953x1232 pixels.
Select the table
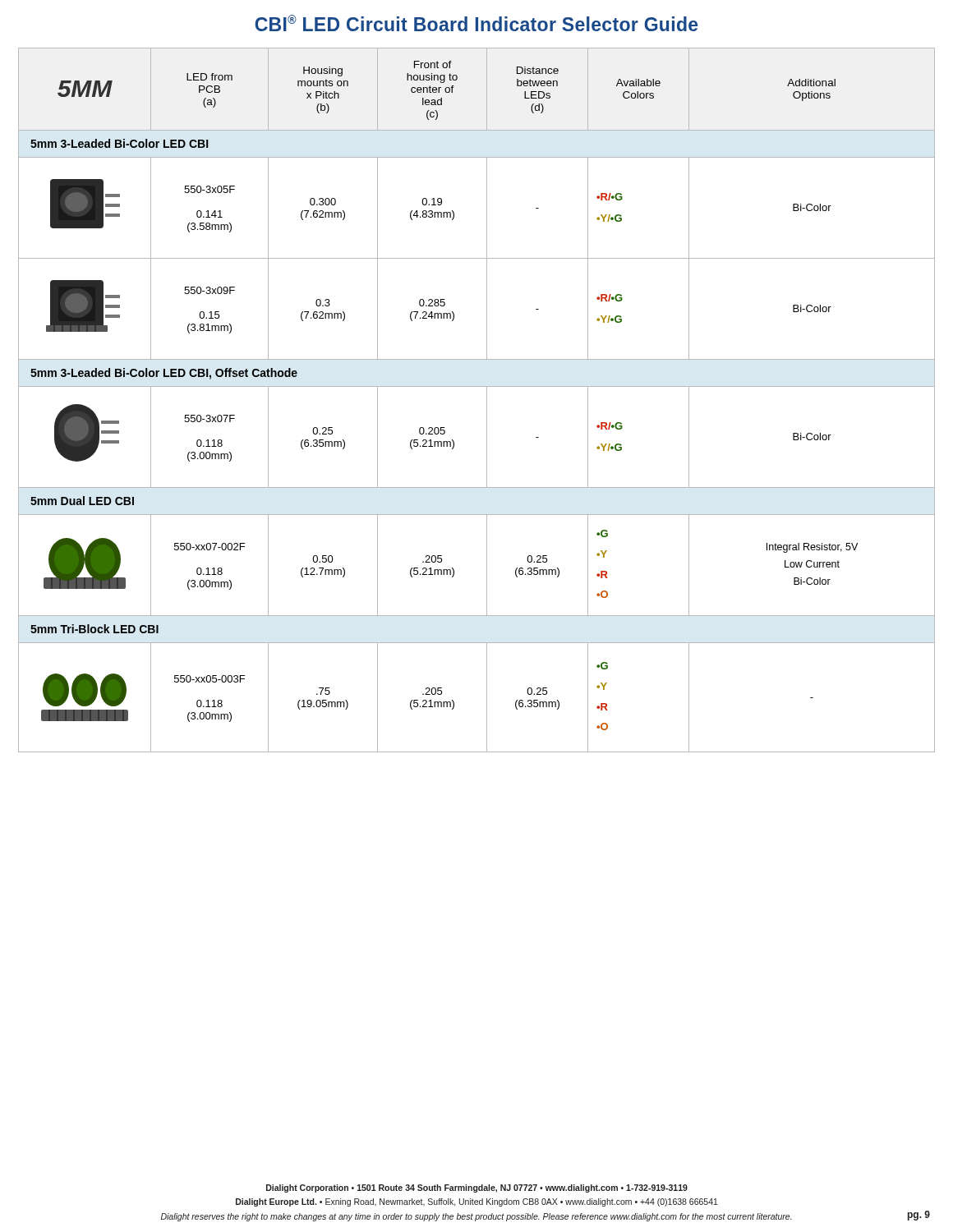coord(476,400)
